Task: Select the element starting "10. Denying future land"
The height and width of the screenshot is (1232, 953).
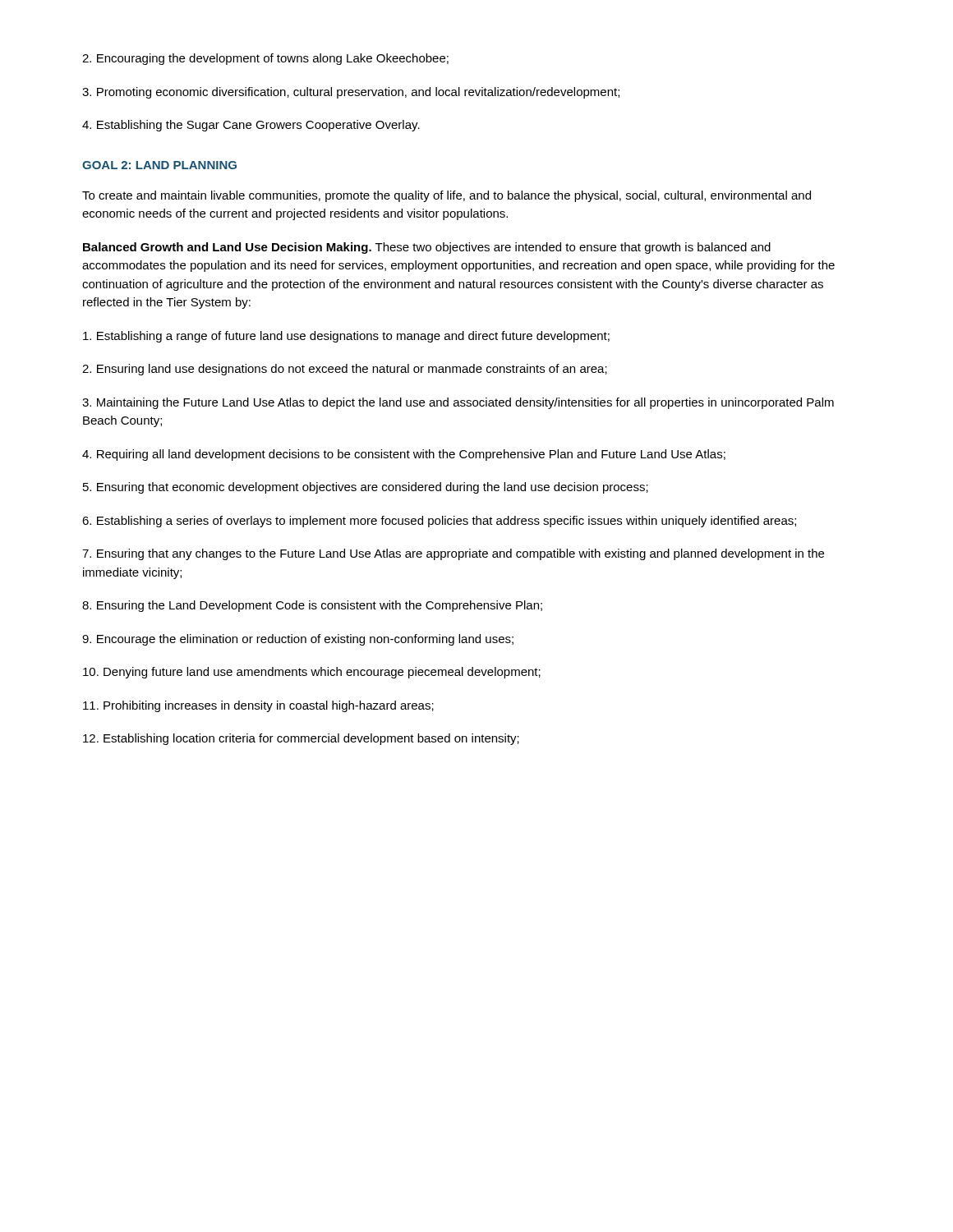Action: click(x=312, y=671)
